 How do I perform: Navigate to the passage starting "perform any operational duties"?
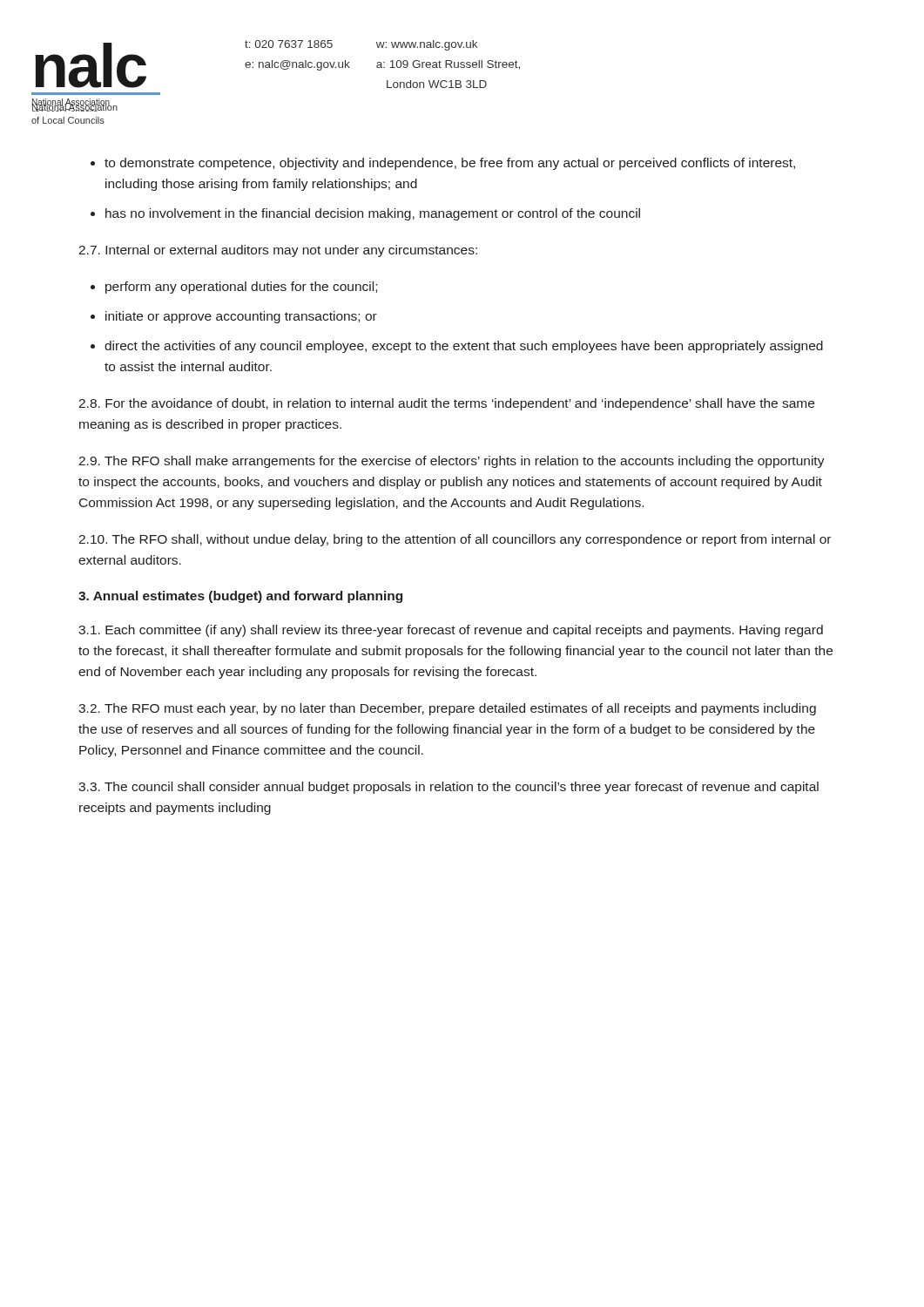coord(241,286)
